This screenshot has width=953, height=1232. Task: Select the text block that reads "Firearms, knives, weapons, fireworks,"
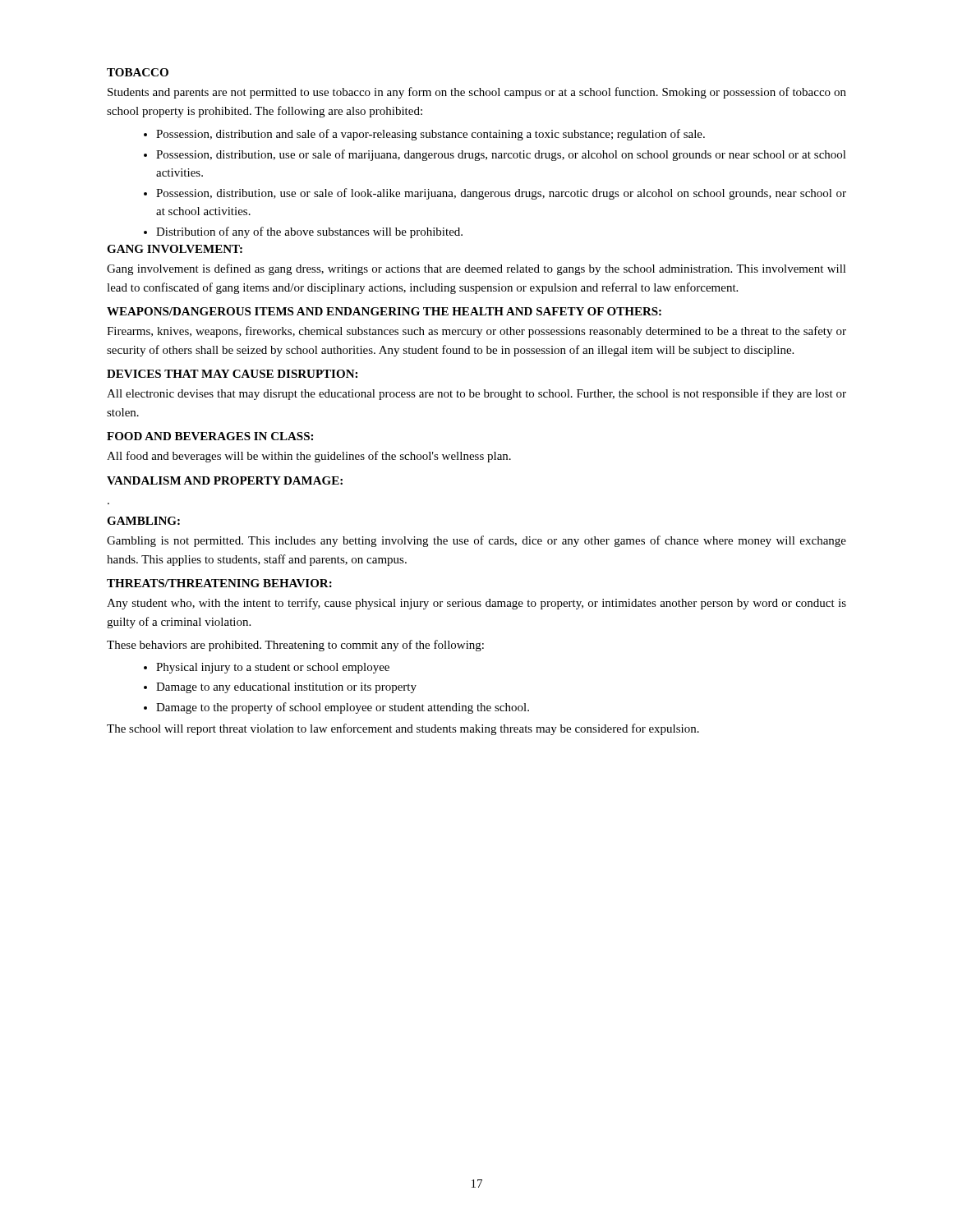click(x=476, y=340)
